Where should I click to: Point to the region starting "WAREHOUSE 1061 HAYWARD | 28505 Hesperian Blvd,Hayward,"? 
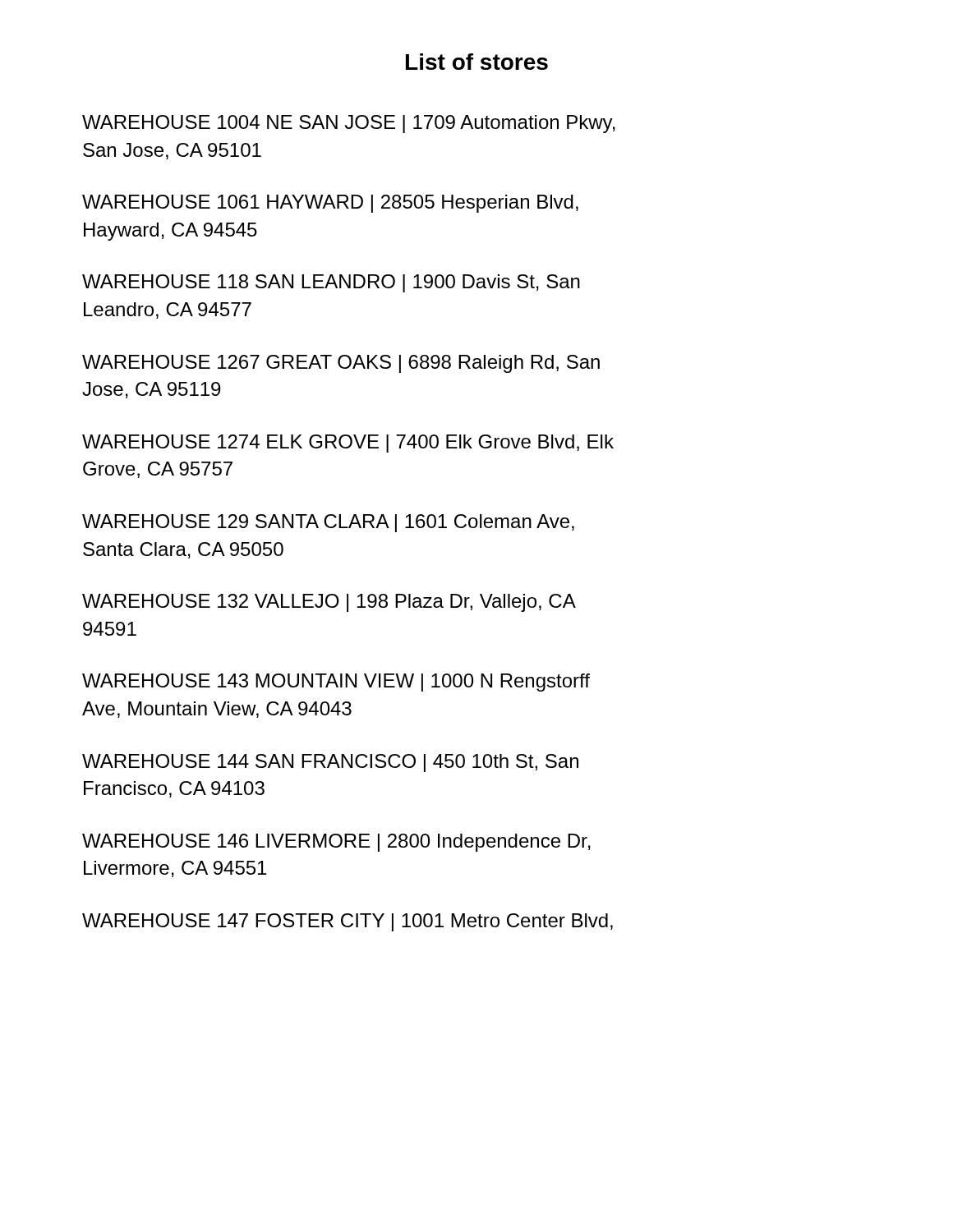tap(331, 216)
